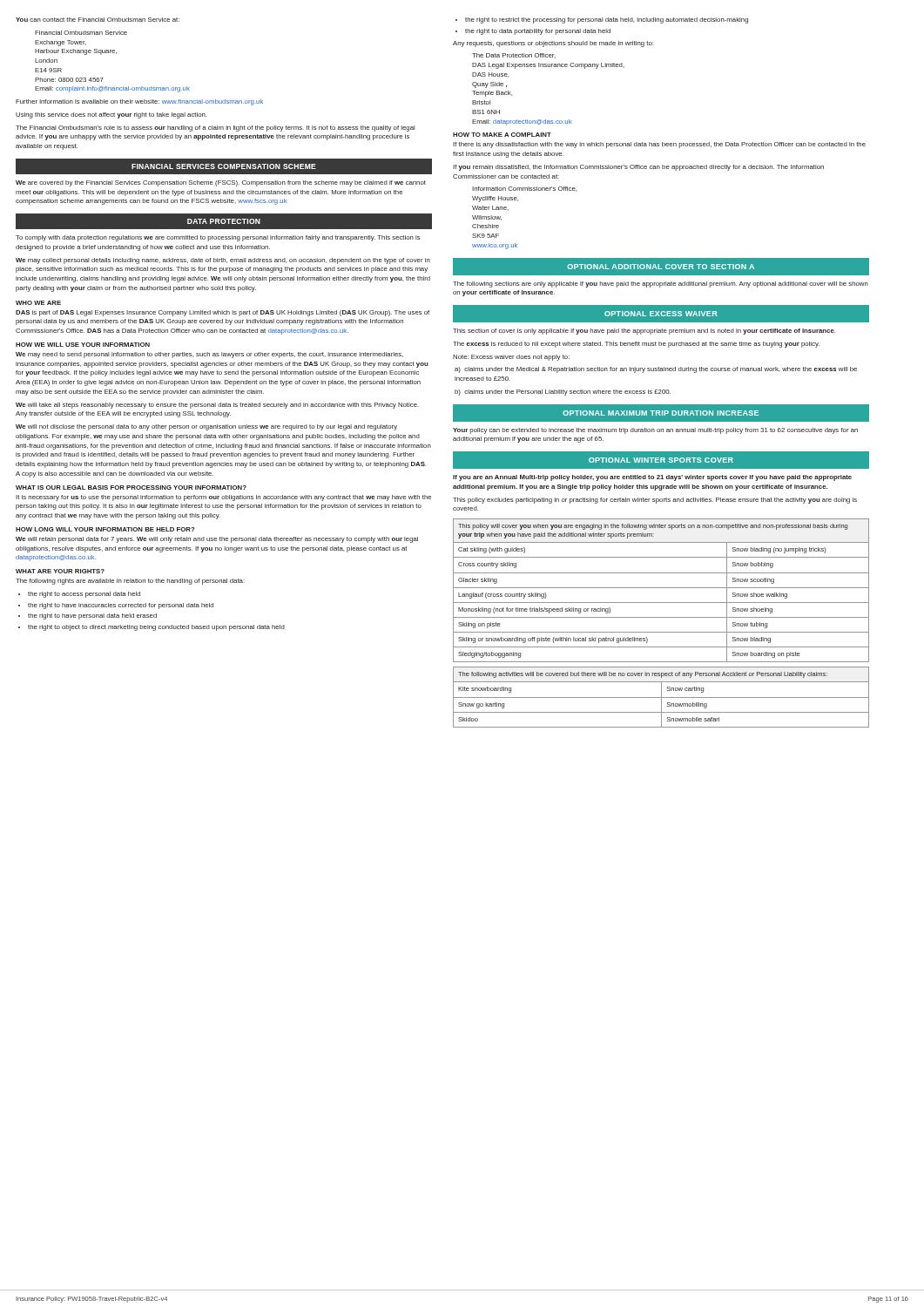
Task: Select the text block containing "We may need to"
Action: click(x=224, y=373)
